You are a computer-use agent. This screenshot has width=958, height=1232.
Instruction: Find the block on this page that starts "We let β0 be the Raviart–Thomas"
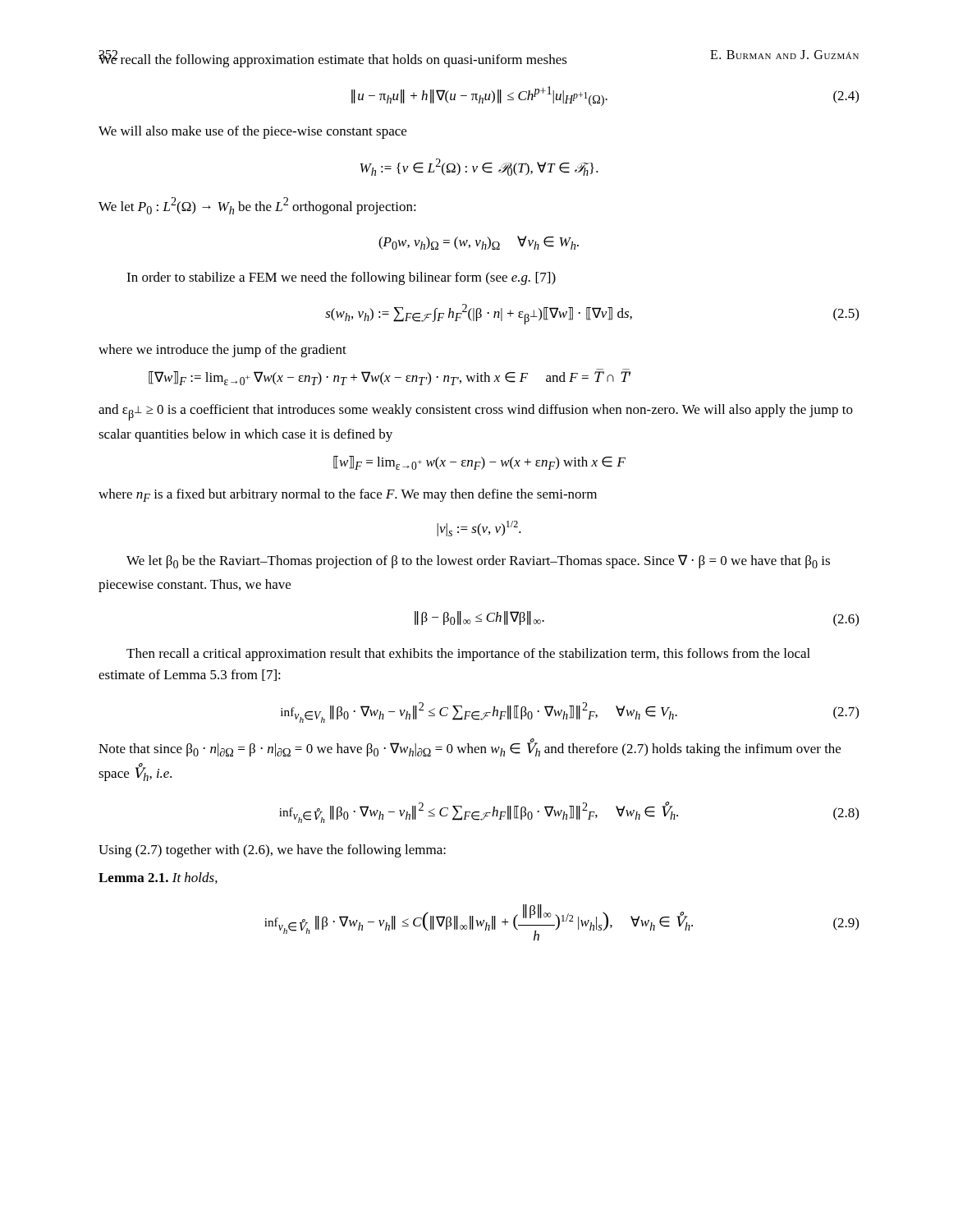[x=464, y=572]
